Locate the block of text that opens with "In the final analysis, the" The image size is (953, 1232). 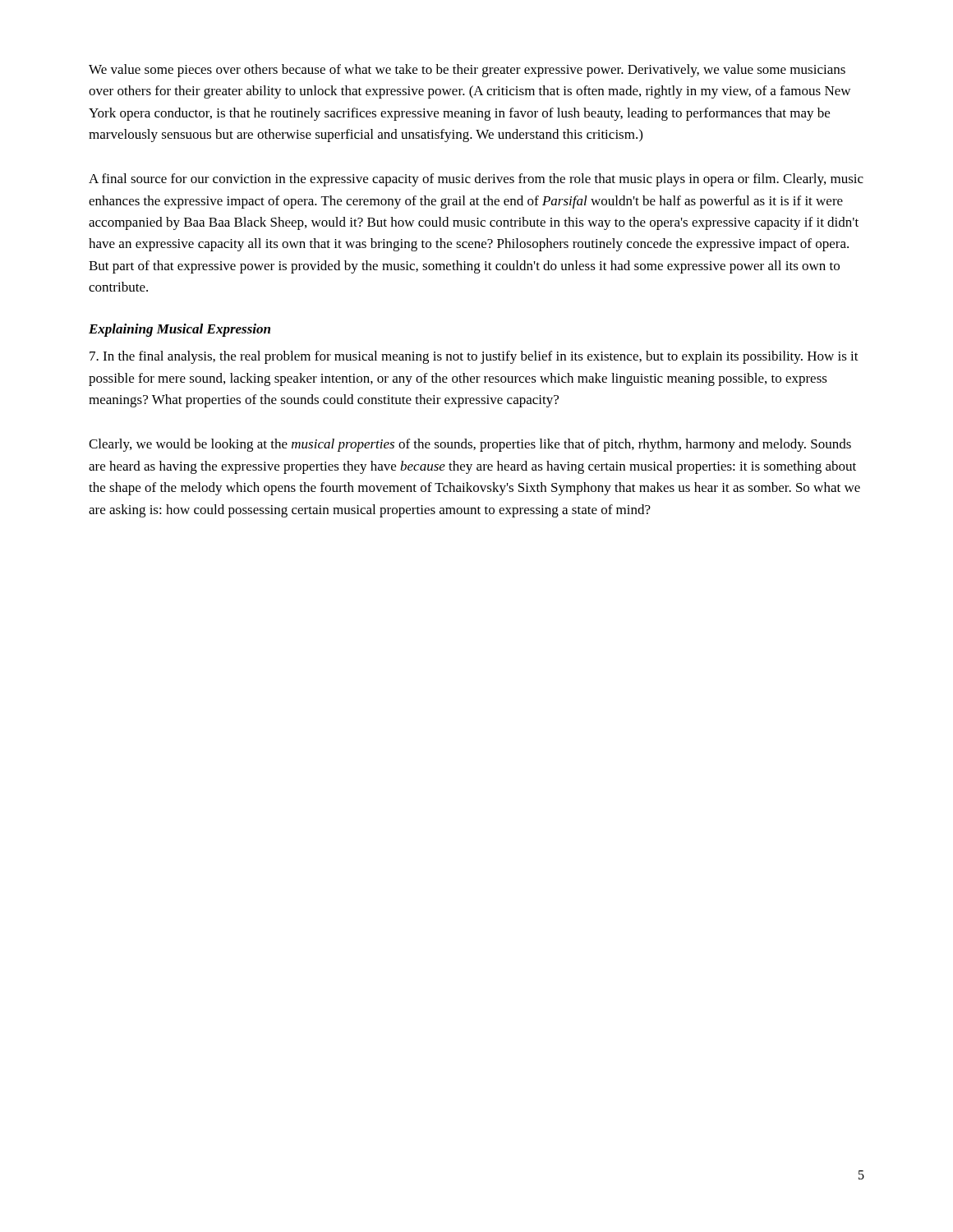[x=473, y=378]
